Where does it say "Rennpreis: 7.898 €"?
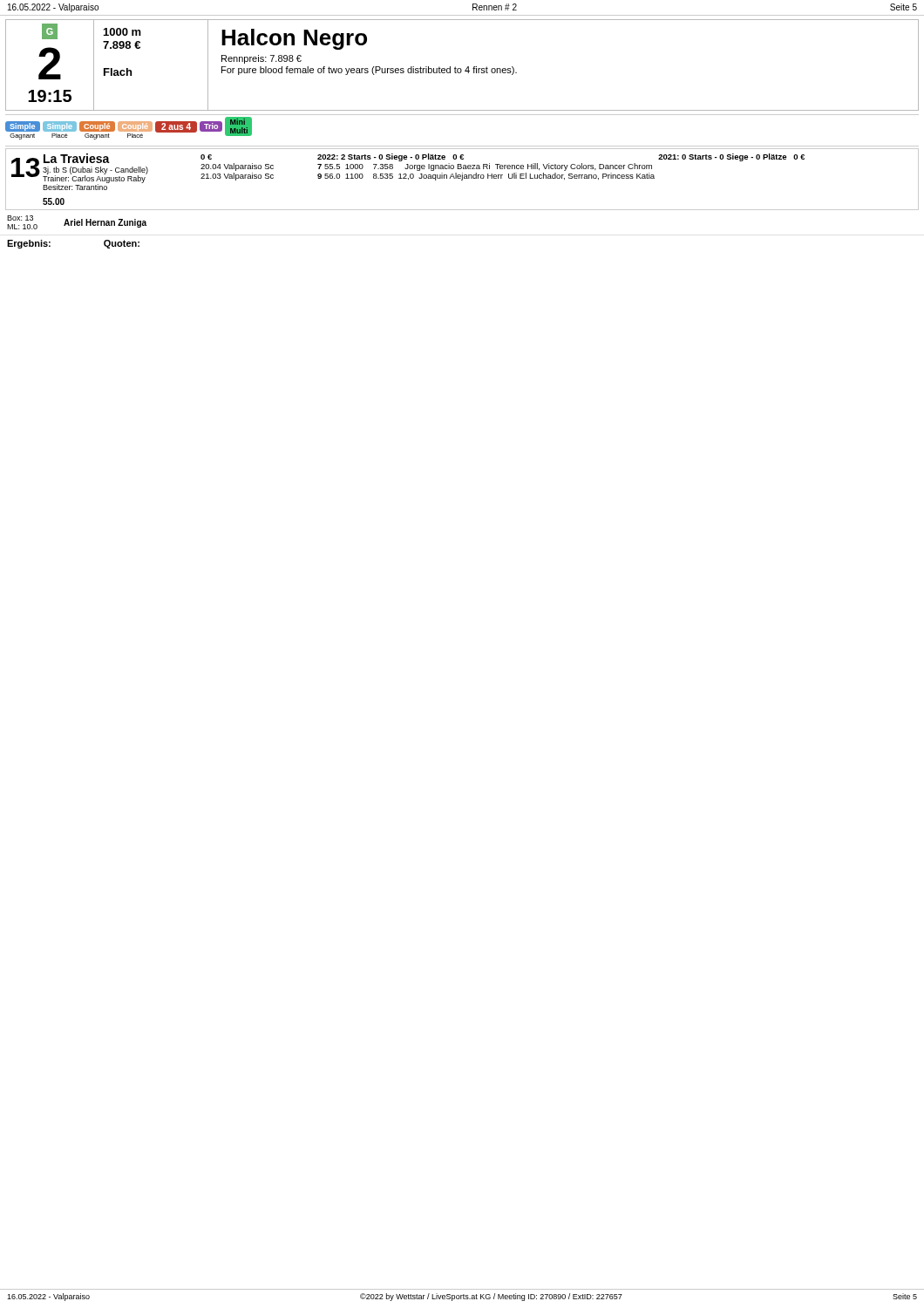This screenshot has height=1308, width=924. [x=261, y=58]
